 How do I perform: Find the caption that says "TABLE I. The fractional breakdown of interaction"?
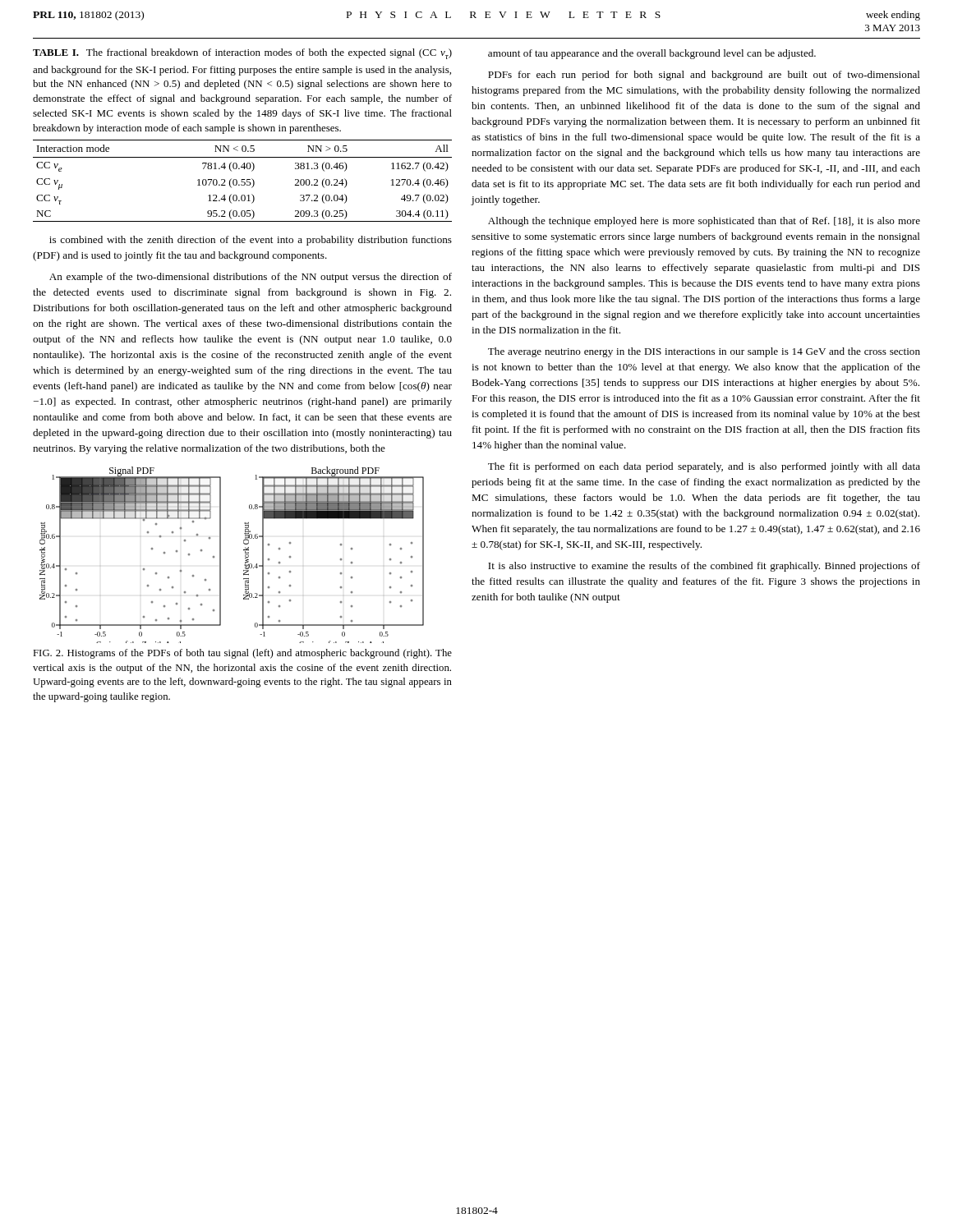(x=242, y=90)
